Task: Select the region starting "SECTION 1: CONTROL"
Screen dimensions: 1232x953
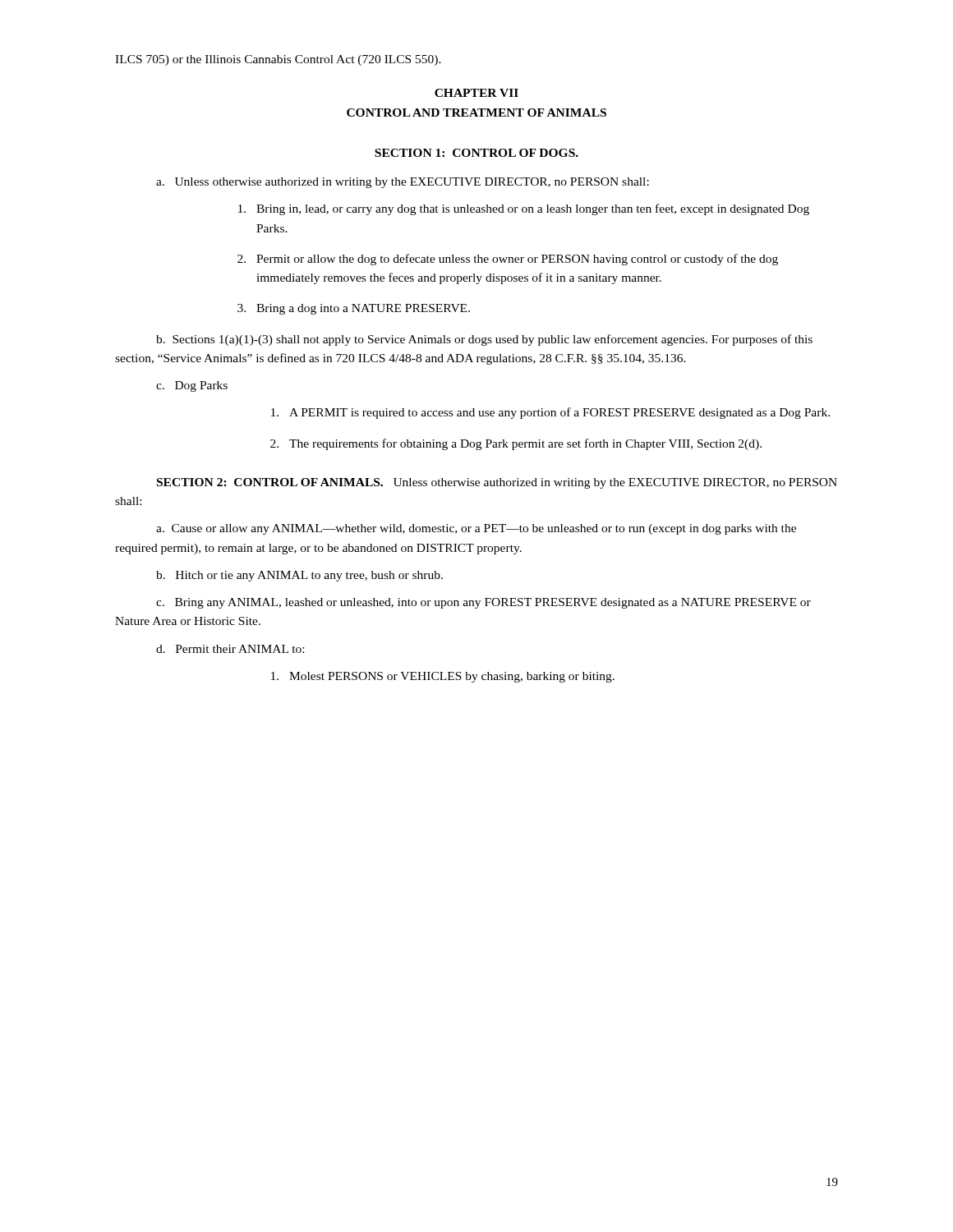Action: pos(476,152)
